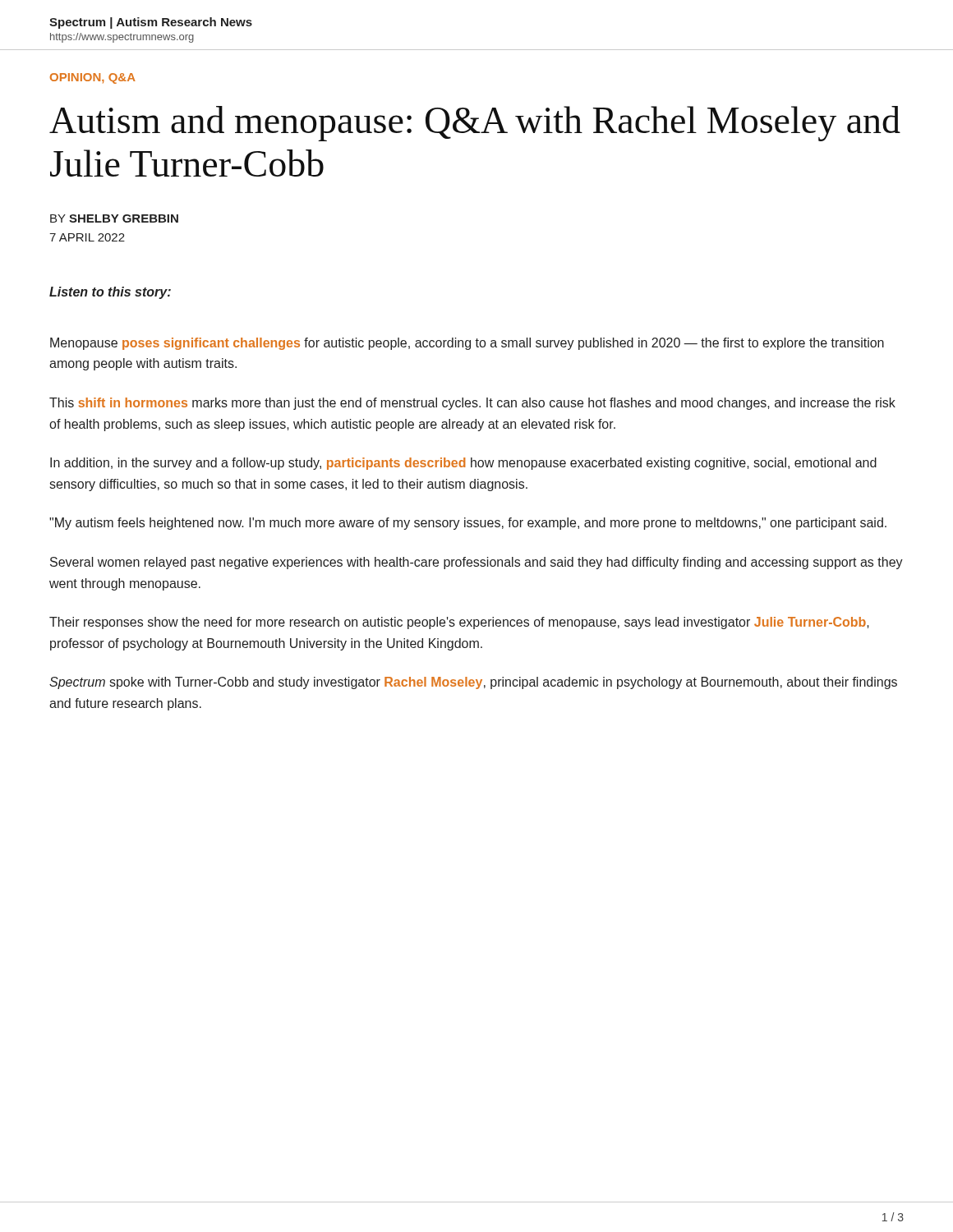Click the title
953x1232 pixels.
pyautogui.click(x=476, y=143)
